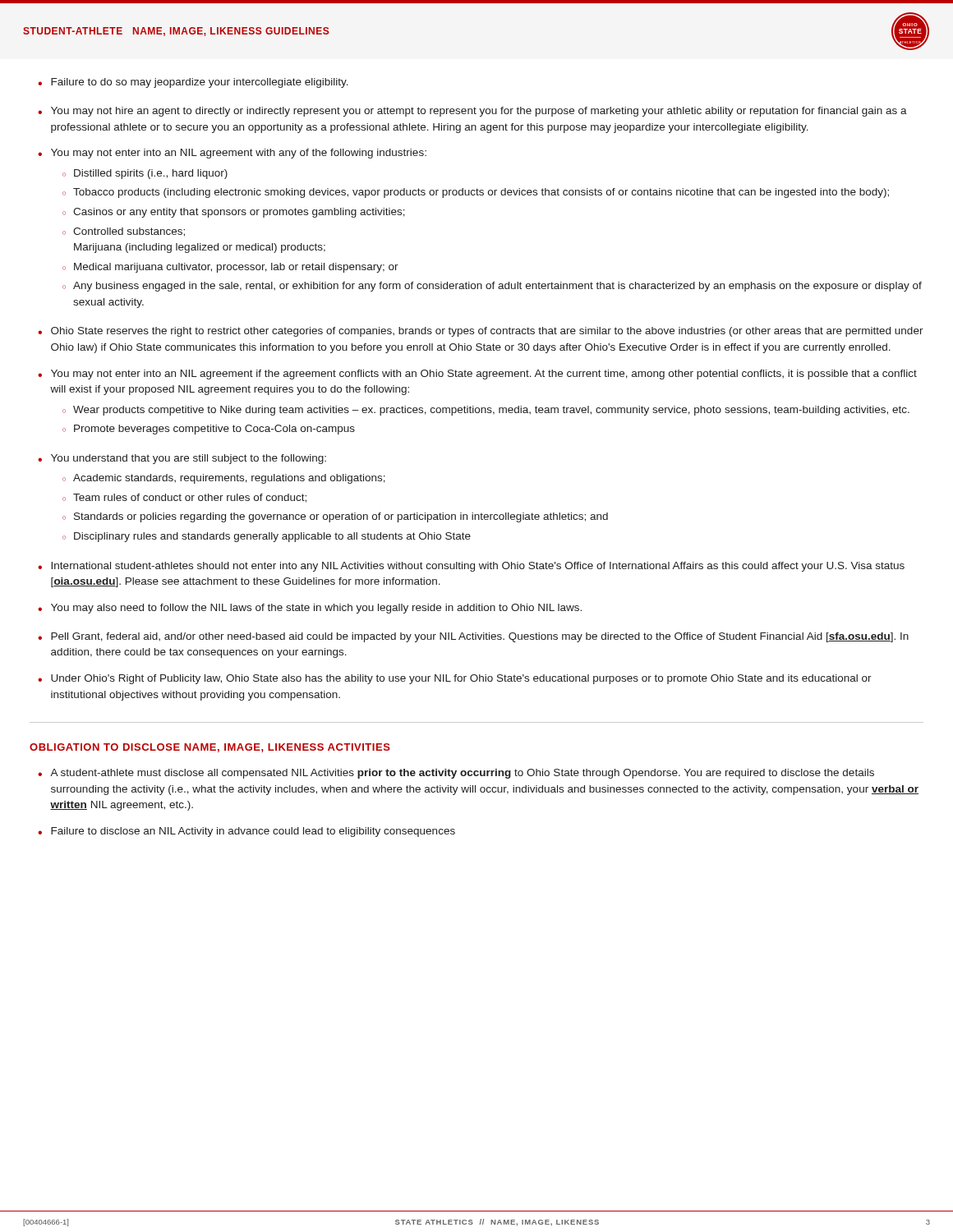Click on the section header that reads "OBLIGATION TO DISCLOSE NAME, IMAGE, LIKENESS ACTIVITIES"
953x1232 pixels.
(x=210, y=747)
